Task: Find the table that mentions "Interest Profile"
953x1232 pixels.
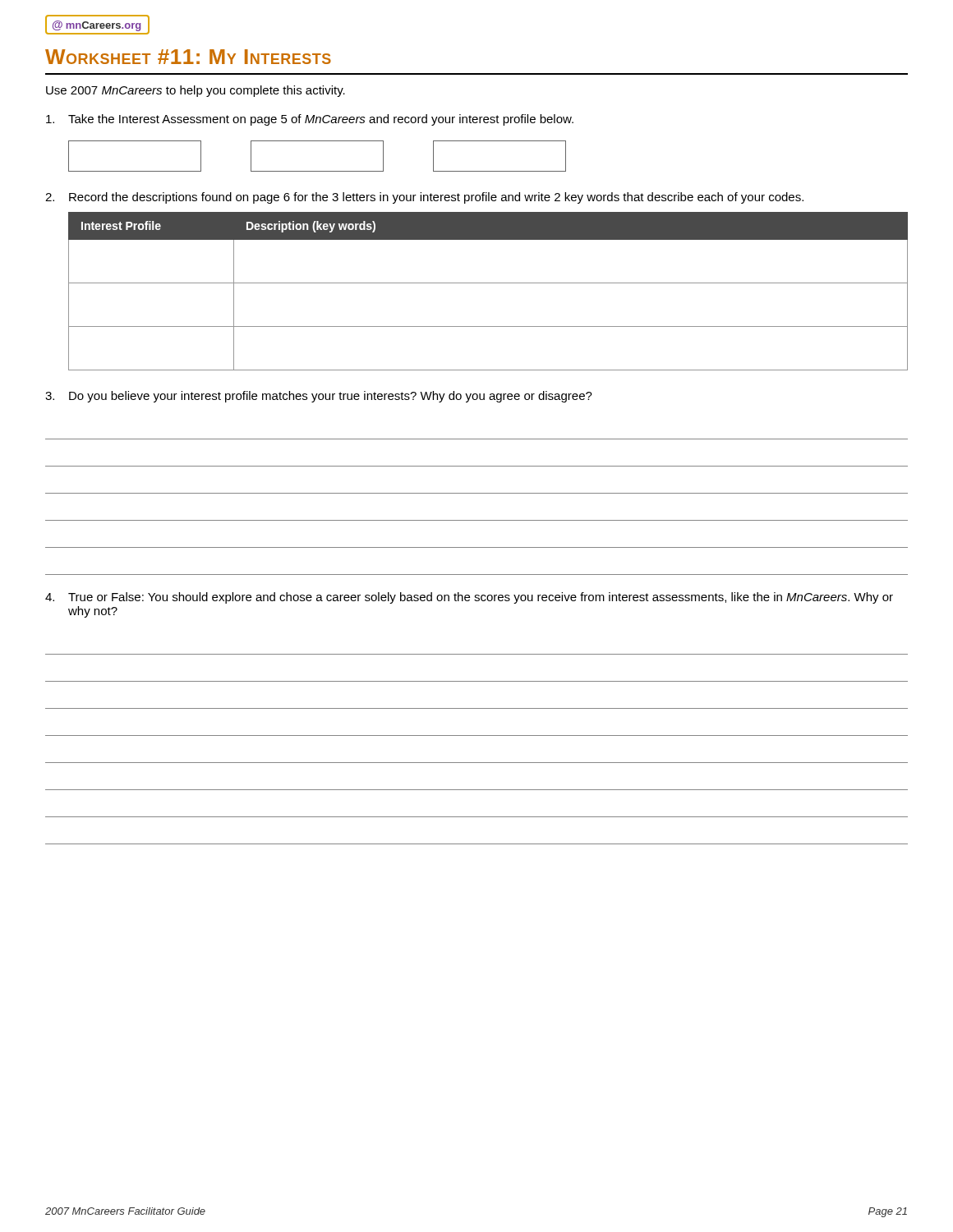Action: pos(488,291)
